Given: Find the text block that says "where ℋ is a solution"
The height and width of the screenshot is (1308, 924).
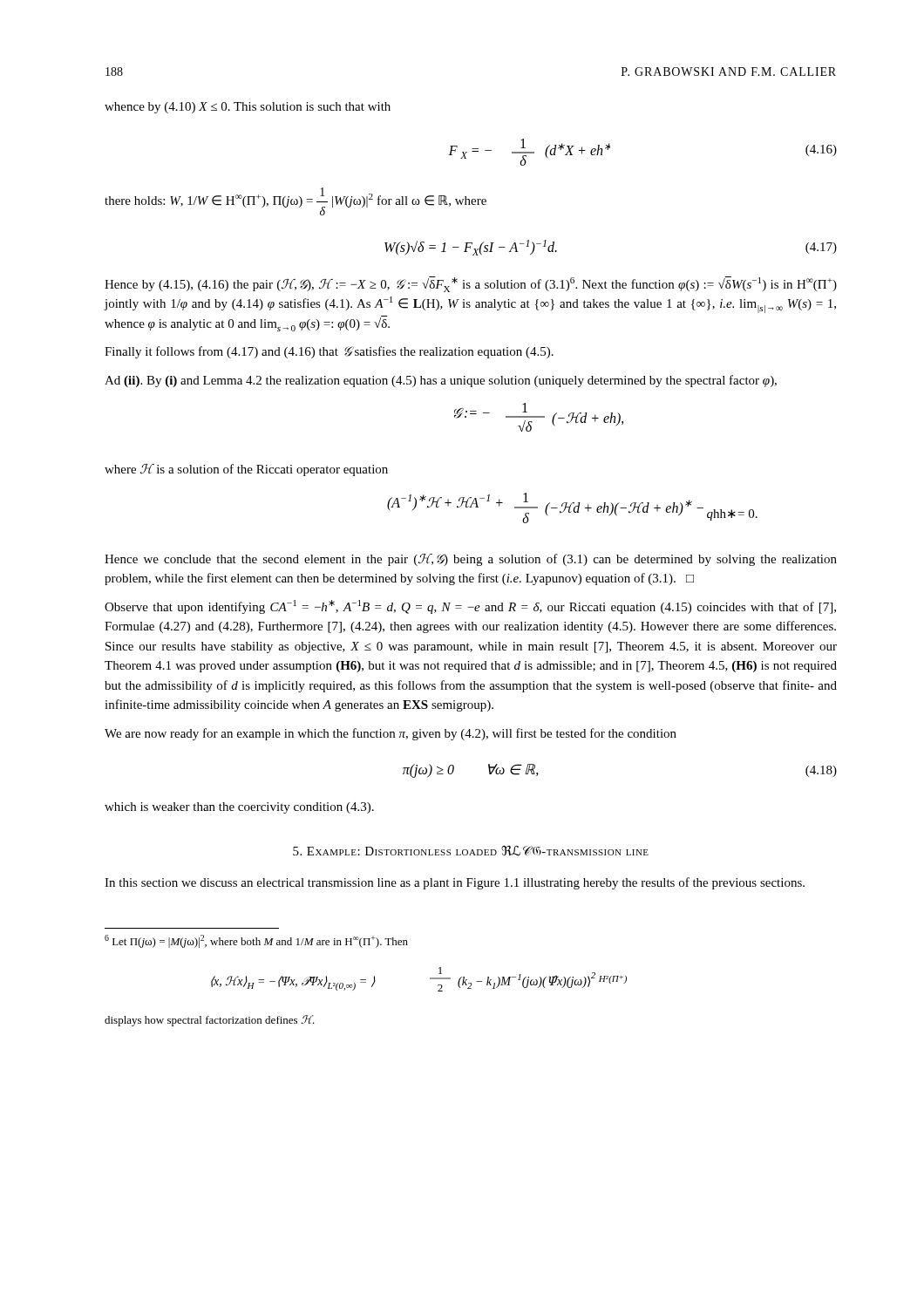Looking at the screenshot, I should point(246,470).
